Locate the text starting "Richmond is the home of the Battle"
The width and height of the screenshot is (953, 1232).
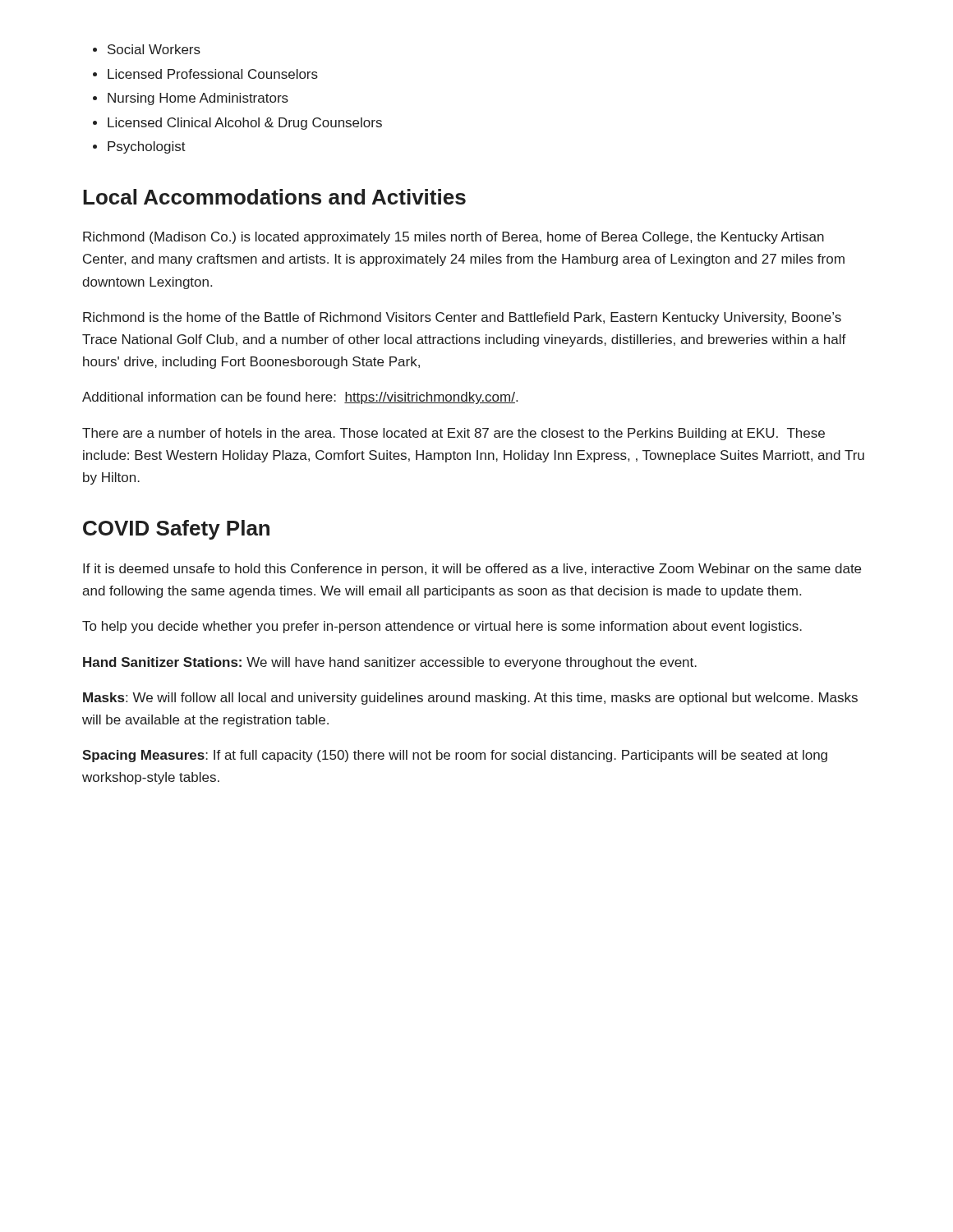point(464,340)
